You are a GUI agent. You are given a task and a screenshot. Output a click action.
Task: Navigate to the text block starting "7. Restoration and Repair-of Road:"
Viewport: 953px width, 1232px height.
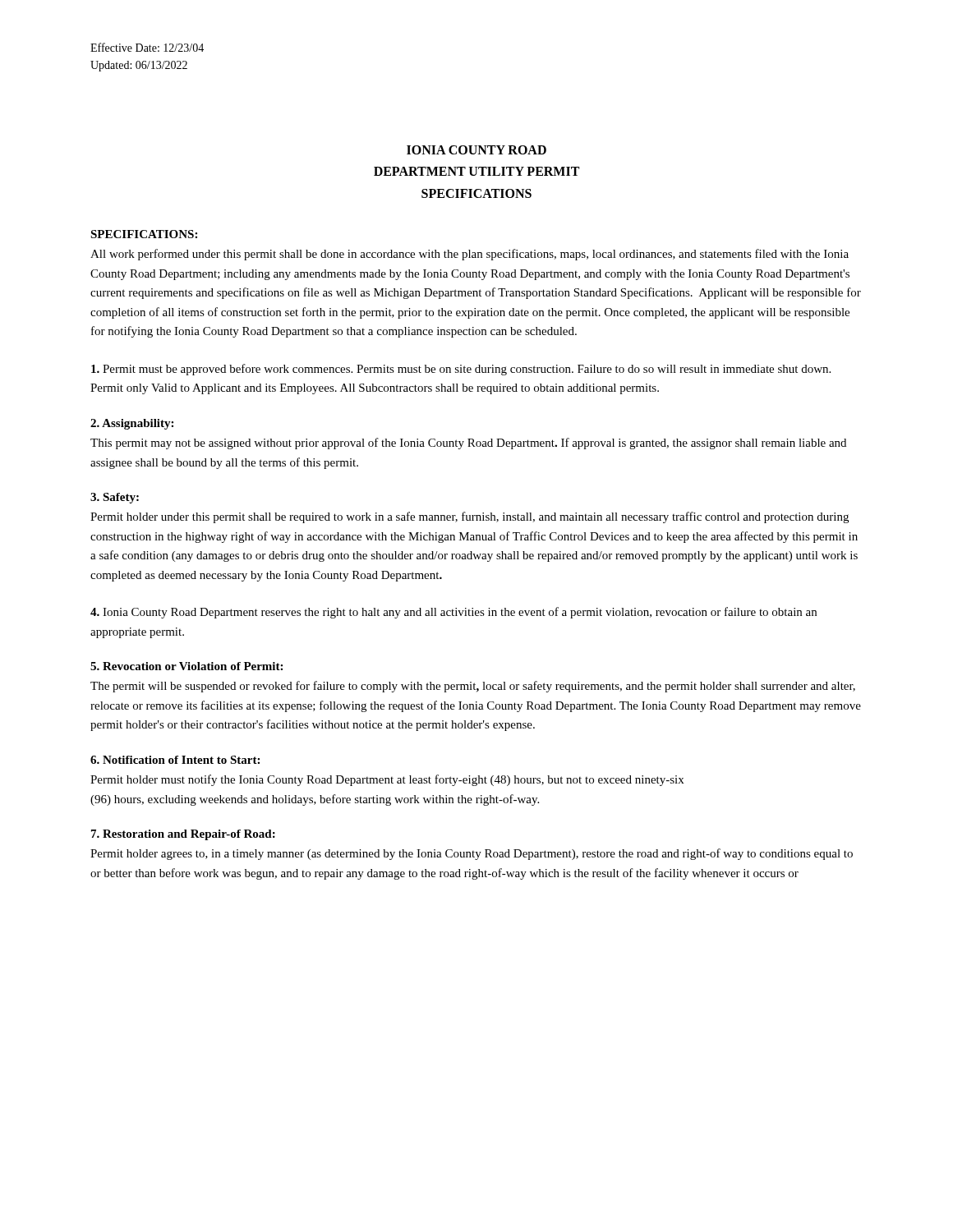pos(183,834)
